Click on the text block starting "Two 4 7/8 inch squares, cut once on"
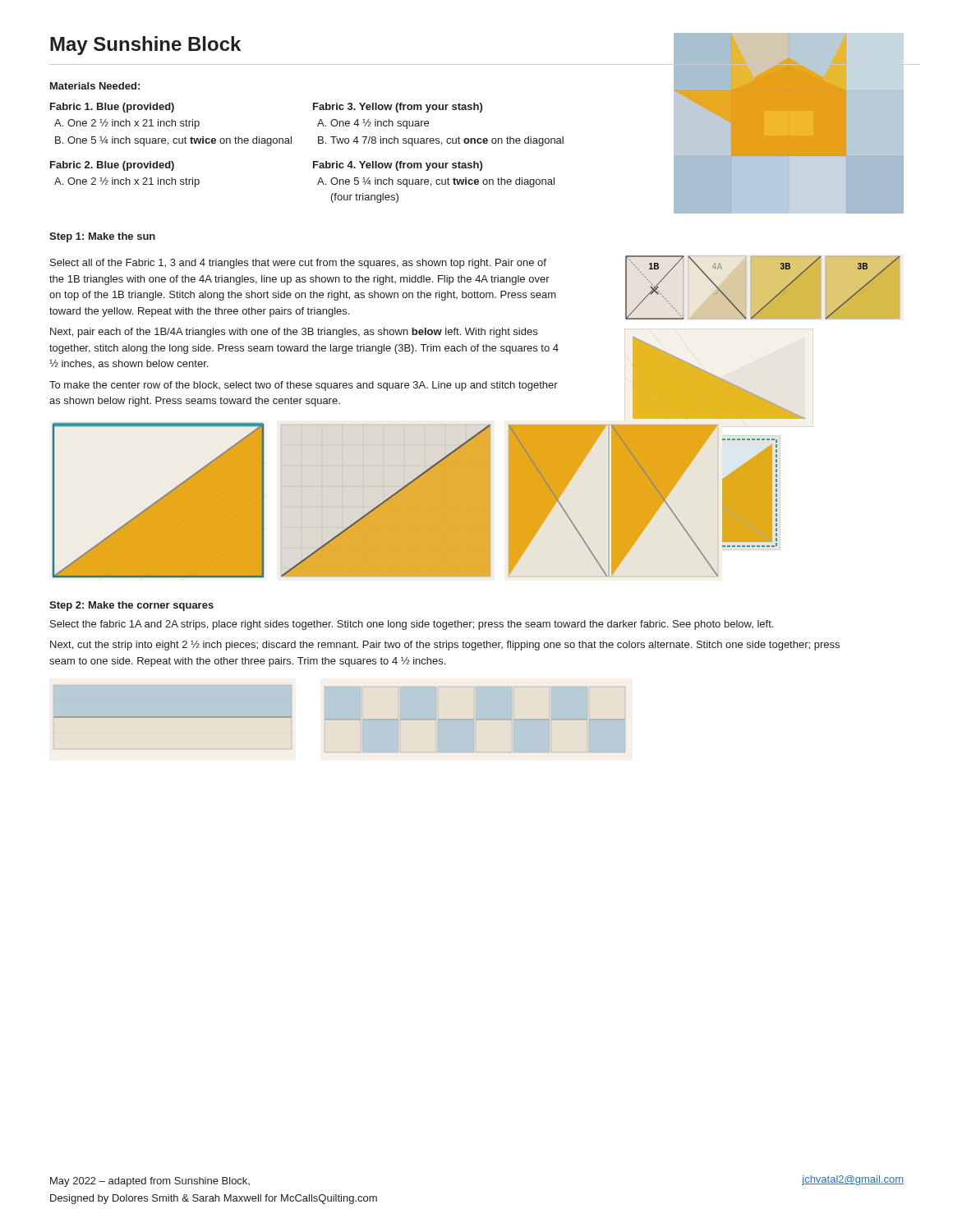This screenshot has height=1232, width=953. pyautogui.click(x=447, y=140)
